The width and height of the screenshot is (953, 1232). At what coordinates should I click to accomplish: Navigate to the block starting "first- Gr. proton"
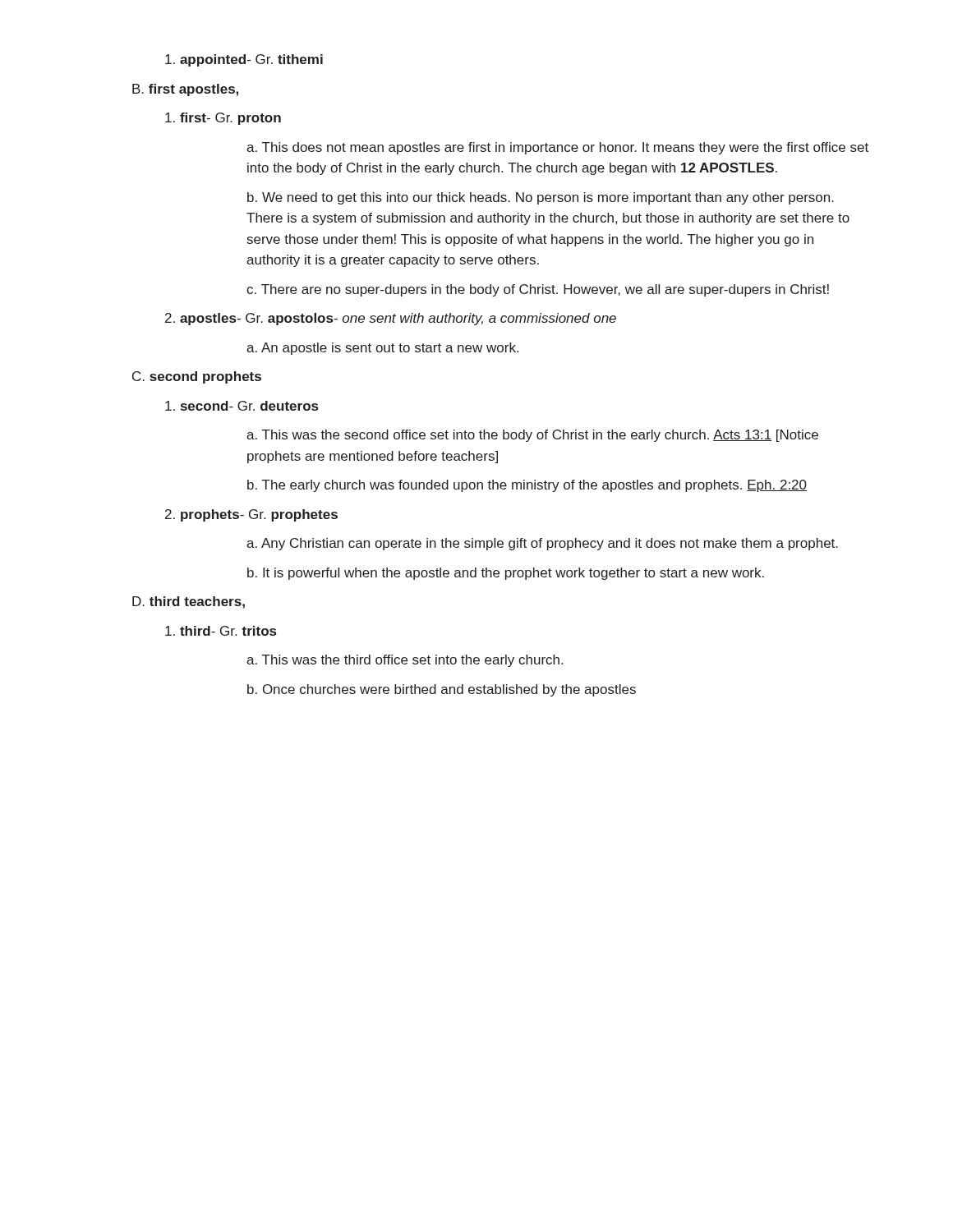[x=223, y=118]
